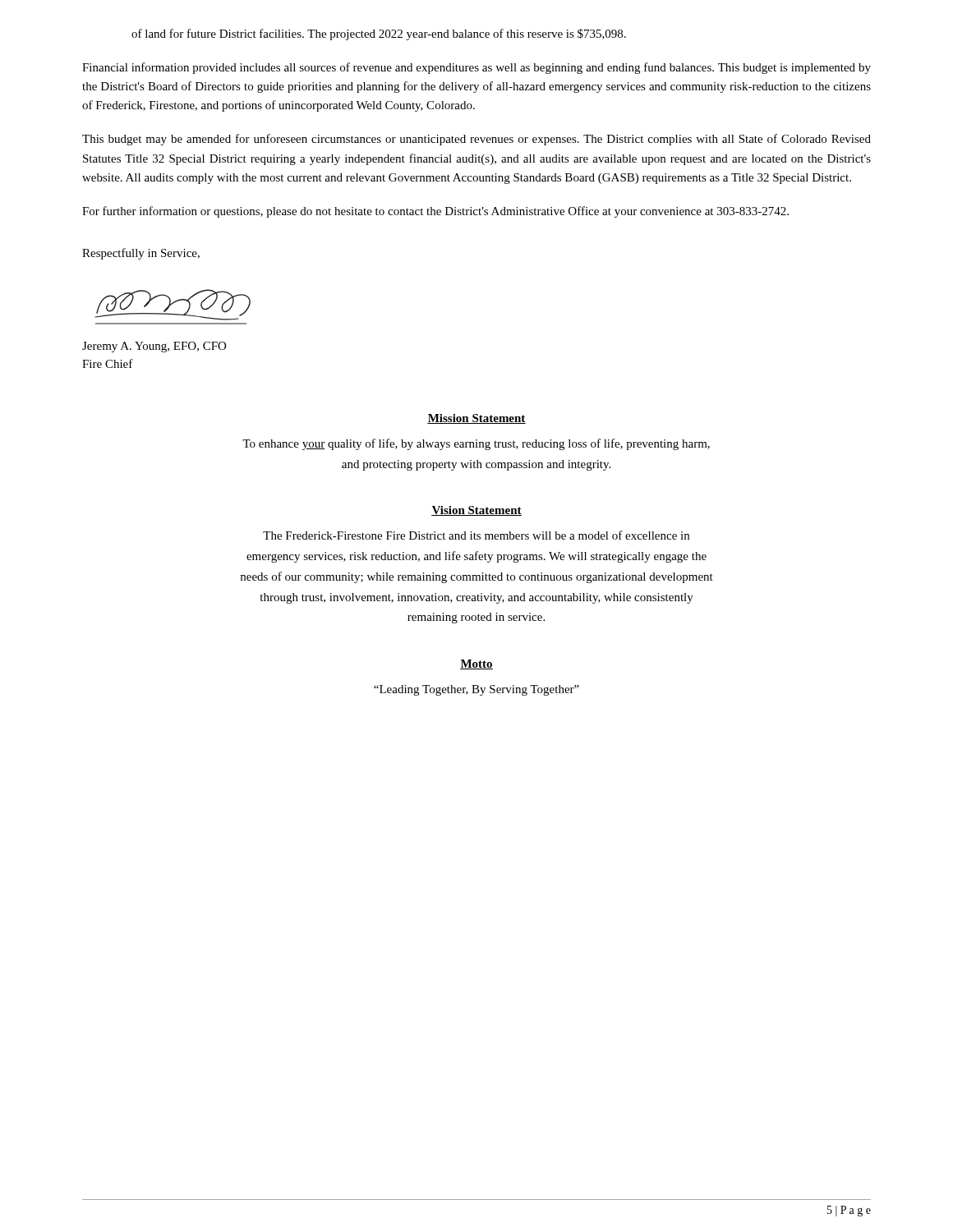
Task: Point to the block beginning "This budget may be amended for unforeseen circumstances"
Action: click(x=476, y=158)
